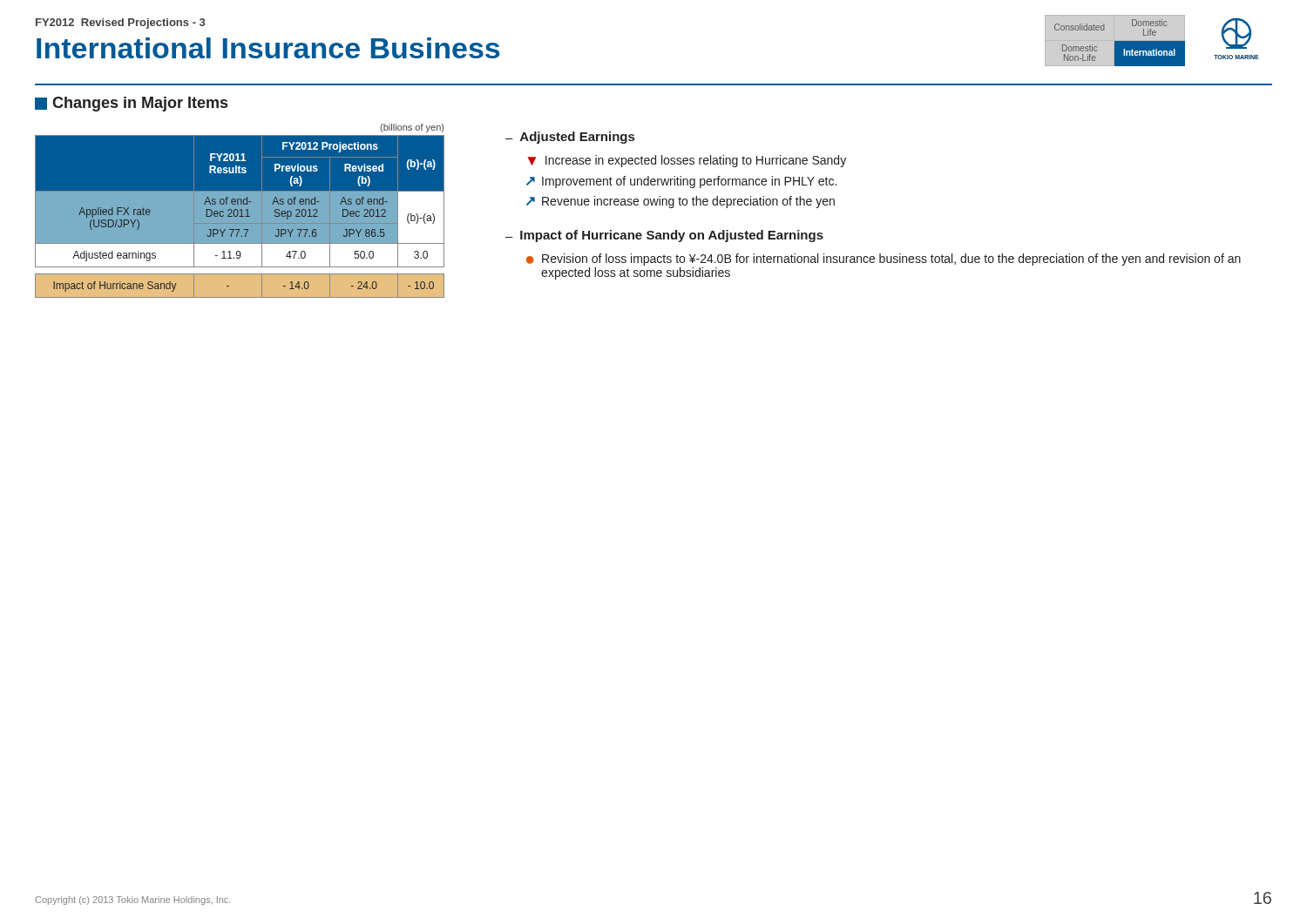Viewport: 1307px width, 924px height.
Task: Locate the text starting "Changes in Major Items"
Action: [x=132, y=103]
